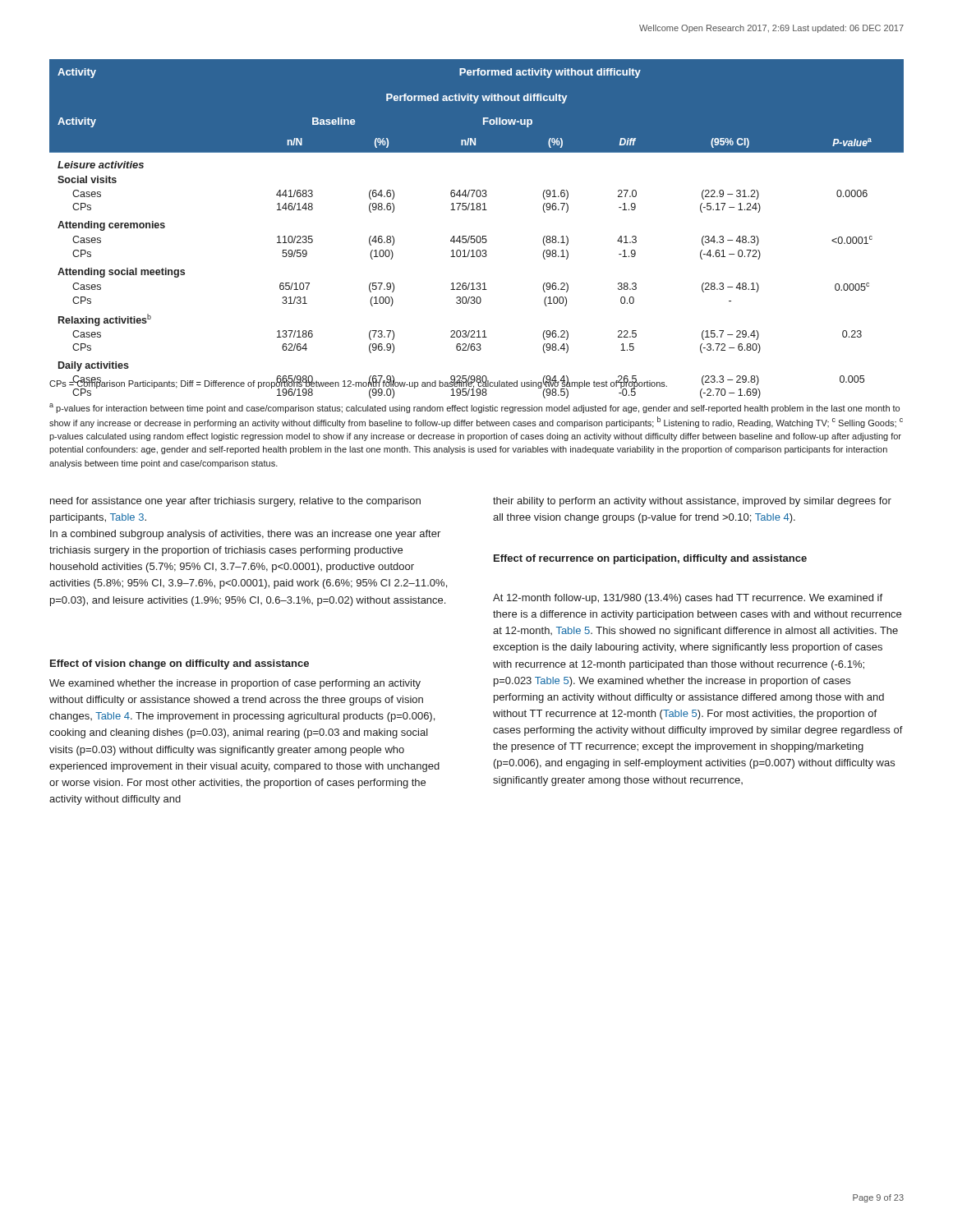The height and width of the screenshot is (1232, 953).
Task: Click where it says "Effect of recurrence on participation, difficulty and assistance"
Action: pos(650,558)
